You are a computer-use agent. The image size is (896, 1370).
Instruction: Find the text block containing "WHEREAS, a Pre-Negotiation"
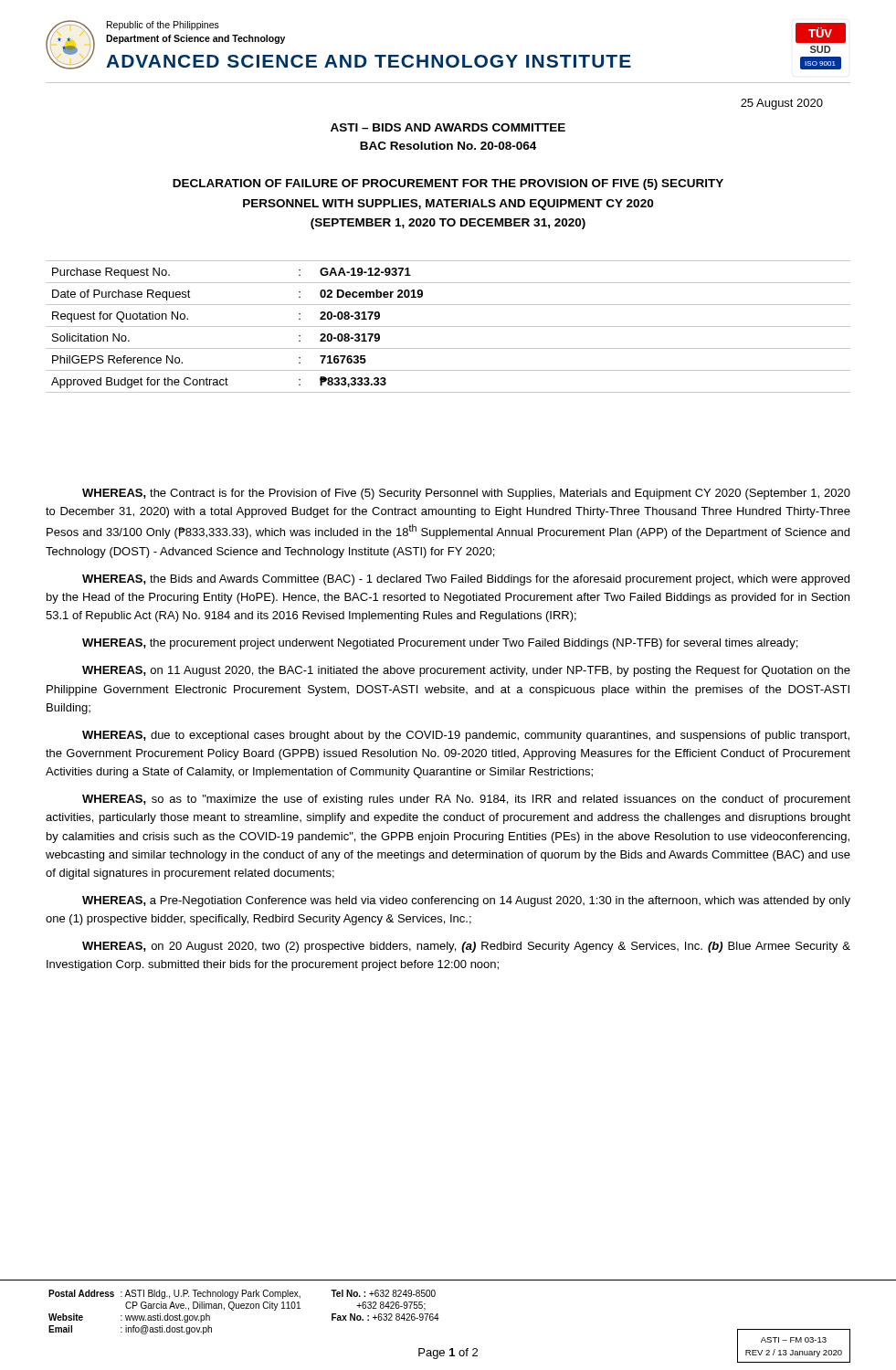point(448,909)
